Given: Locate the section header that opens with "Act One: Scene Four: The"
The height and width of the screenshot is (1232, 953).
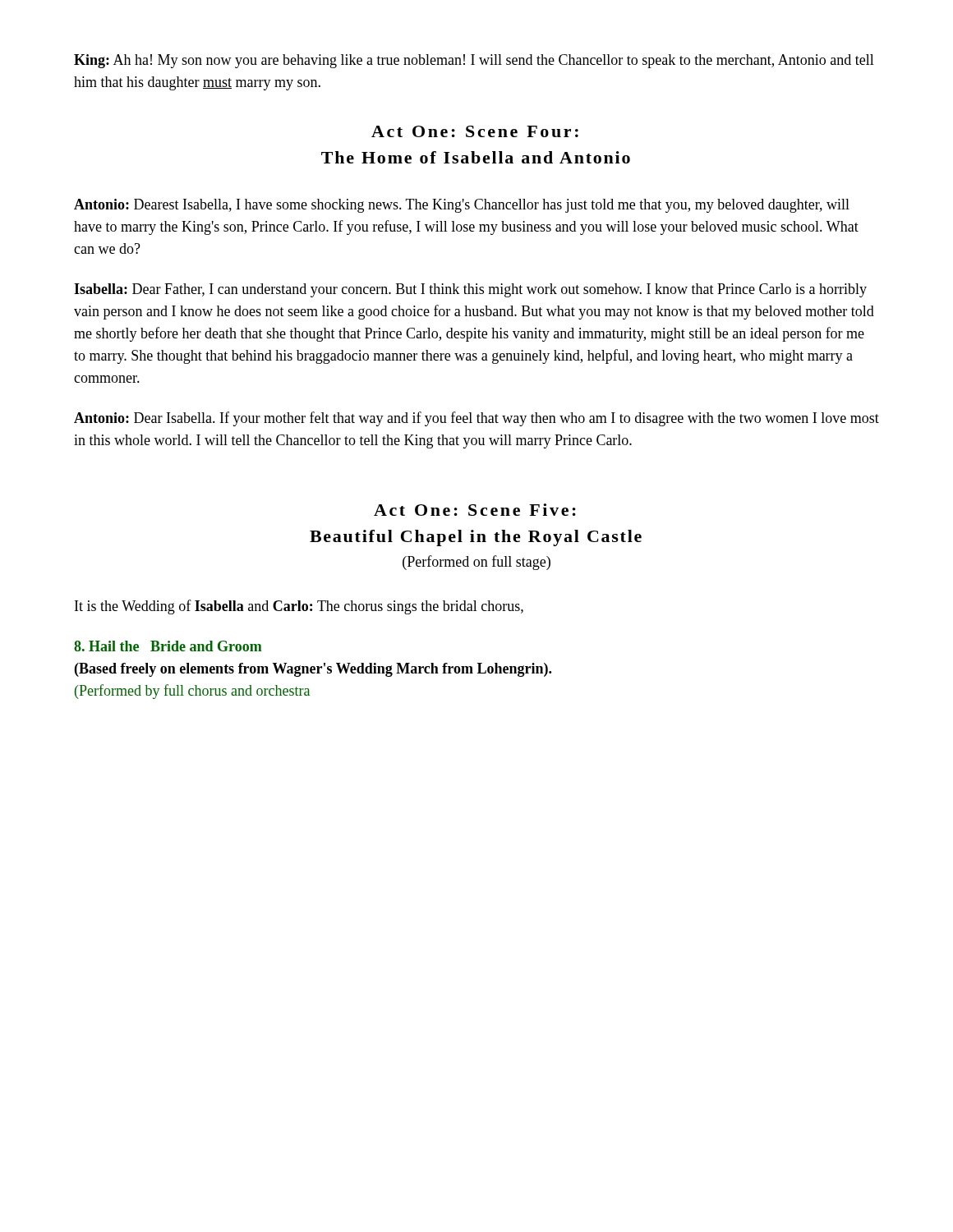Looking at the screenshot, I should [476, 144].
